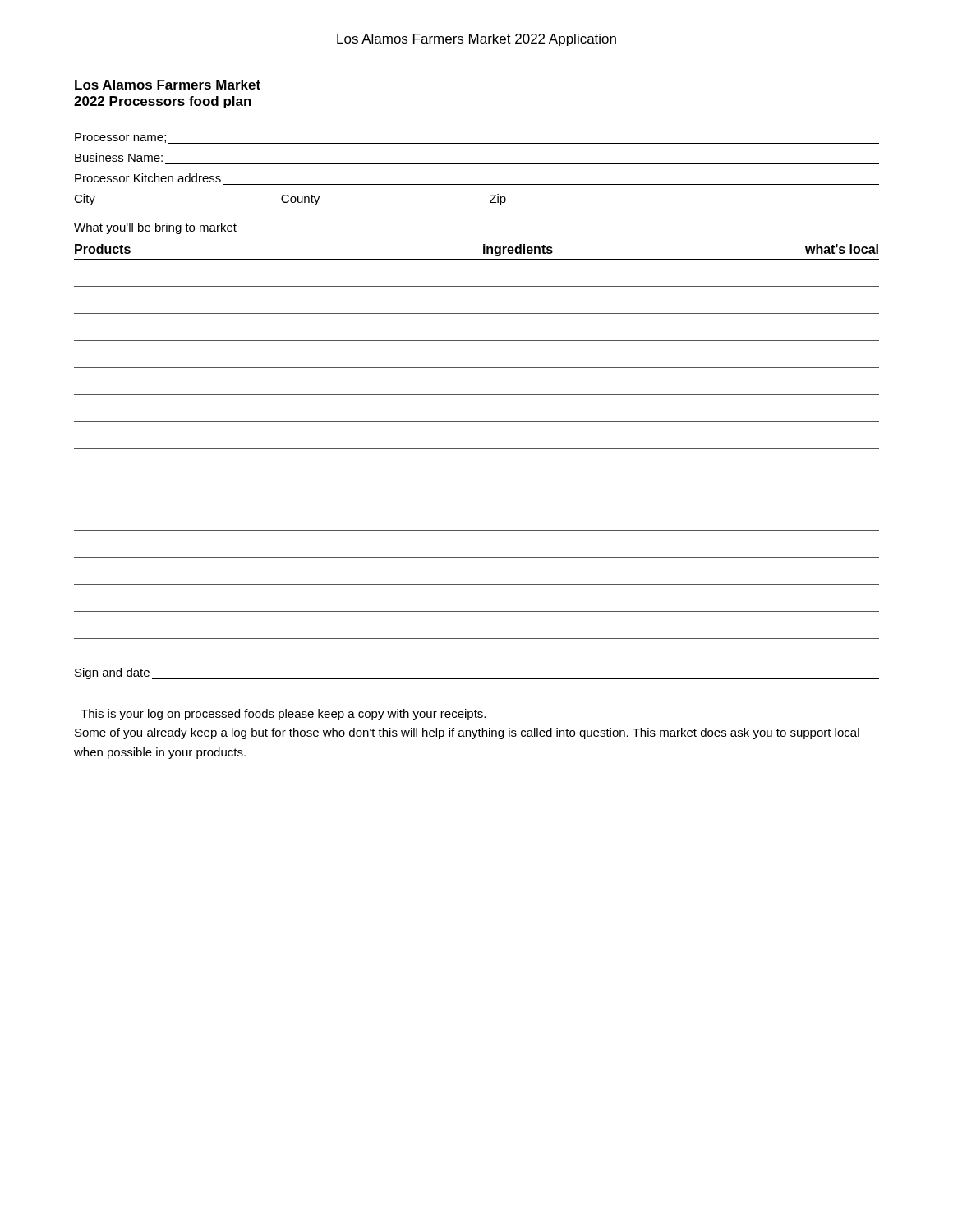Locate the block of text that opens with "Processor name; Business Name: Processor Kitchen address"
Screen dimensions: 1232x953
[476, 167]
